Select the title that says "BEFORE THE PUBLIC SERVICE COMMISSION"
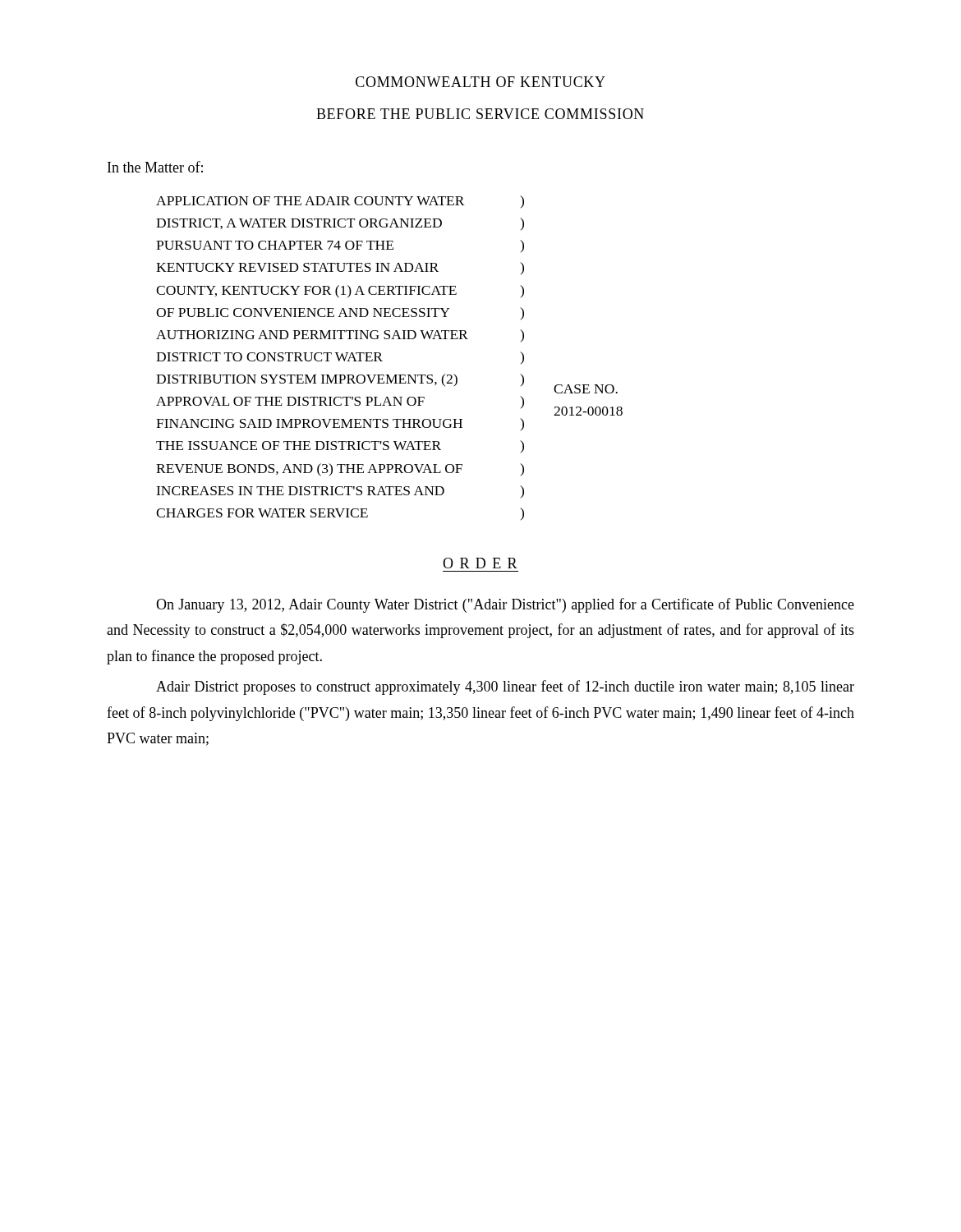This screenshot has width=961, height=1232. coord(480,114)
